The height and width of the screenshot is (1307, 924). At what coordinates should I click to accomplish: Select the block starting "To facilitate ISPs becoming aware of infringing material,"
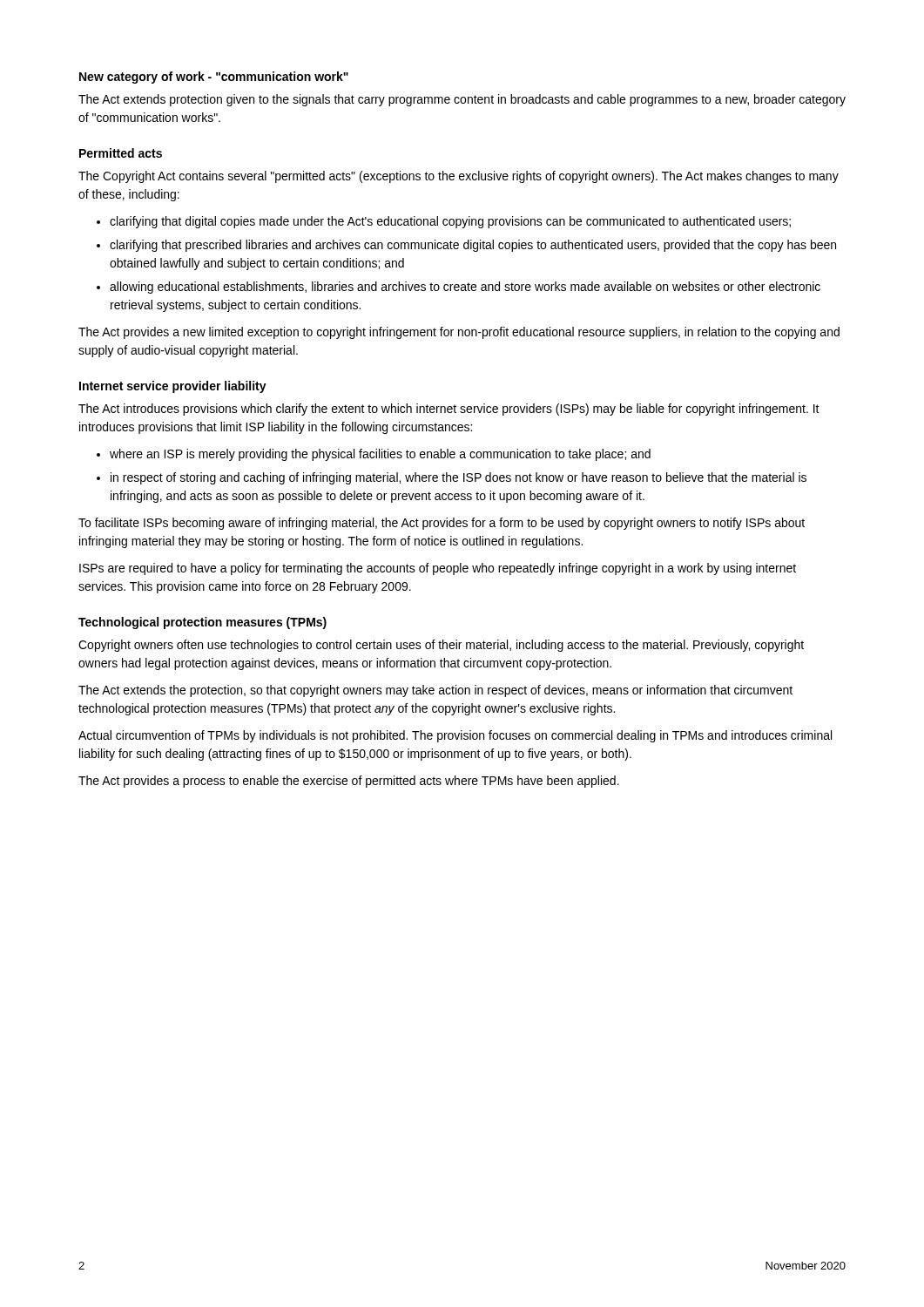[x=442, y=532]
